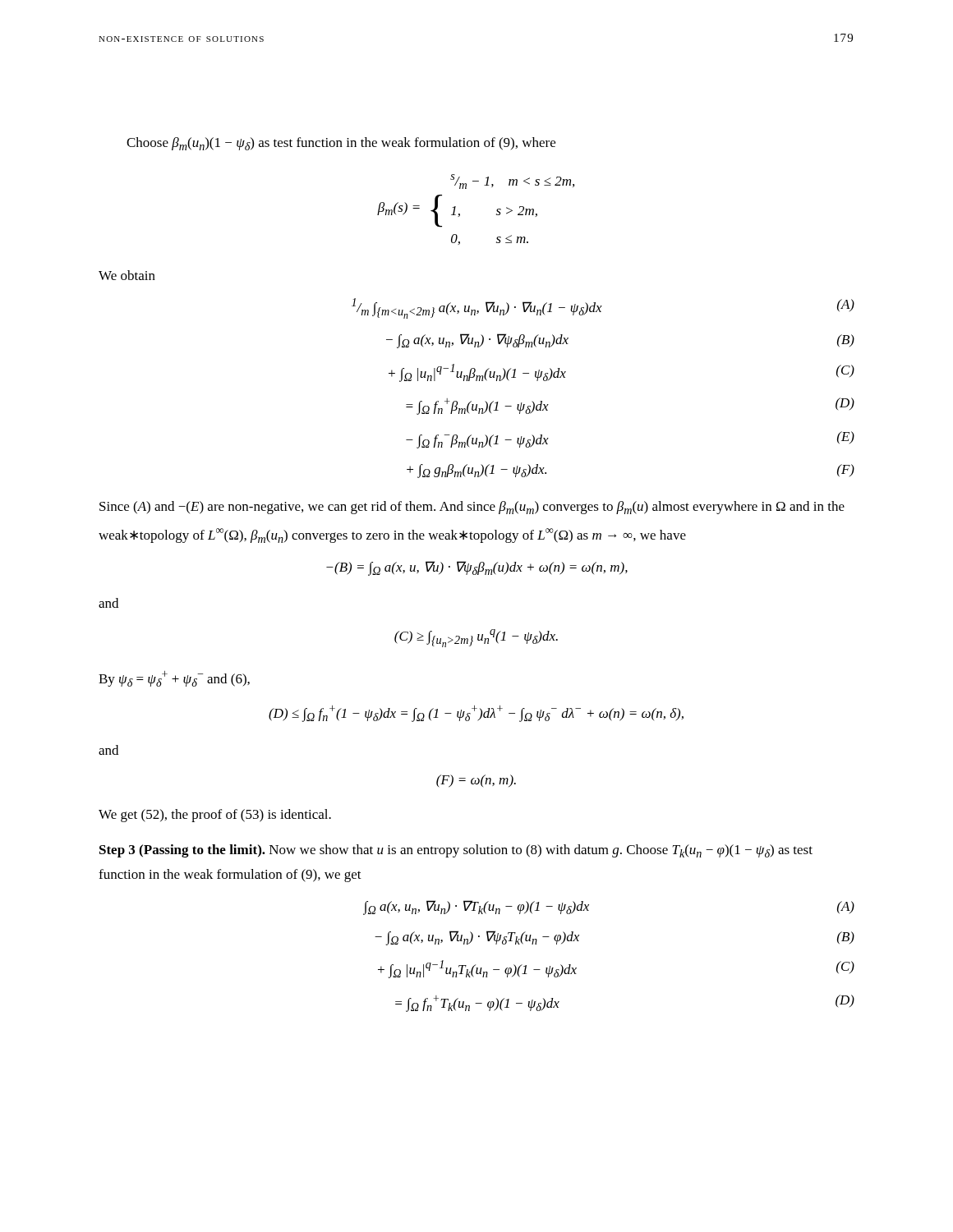The height and width of the screenshot is (1232, 953).
Task: Click on the element starting "(C) ≥ ∫{un>2m} unq(1 −"
Action: click(x=476, y=637)
